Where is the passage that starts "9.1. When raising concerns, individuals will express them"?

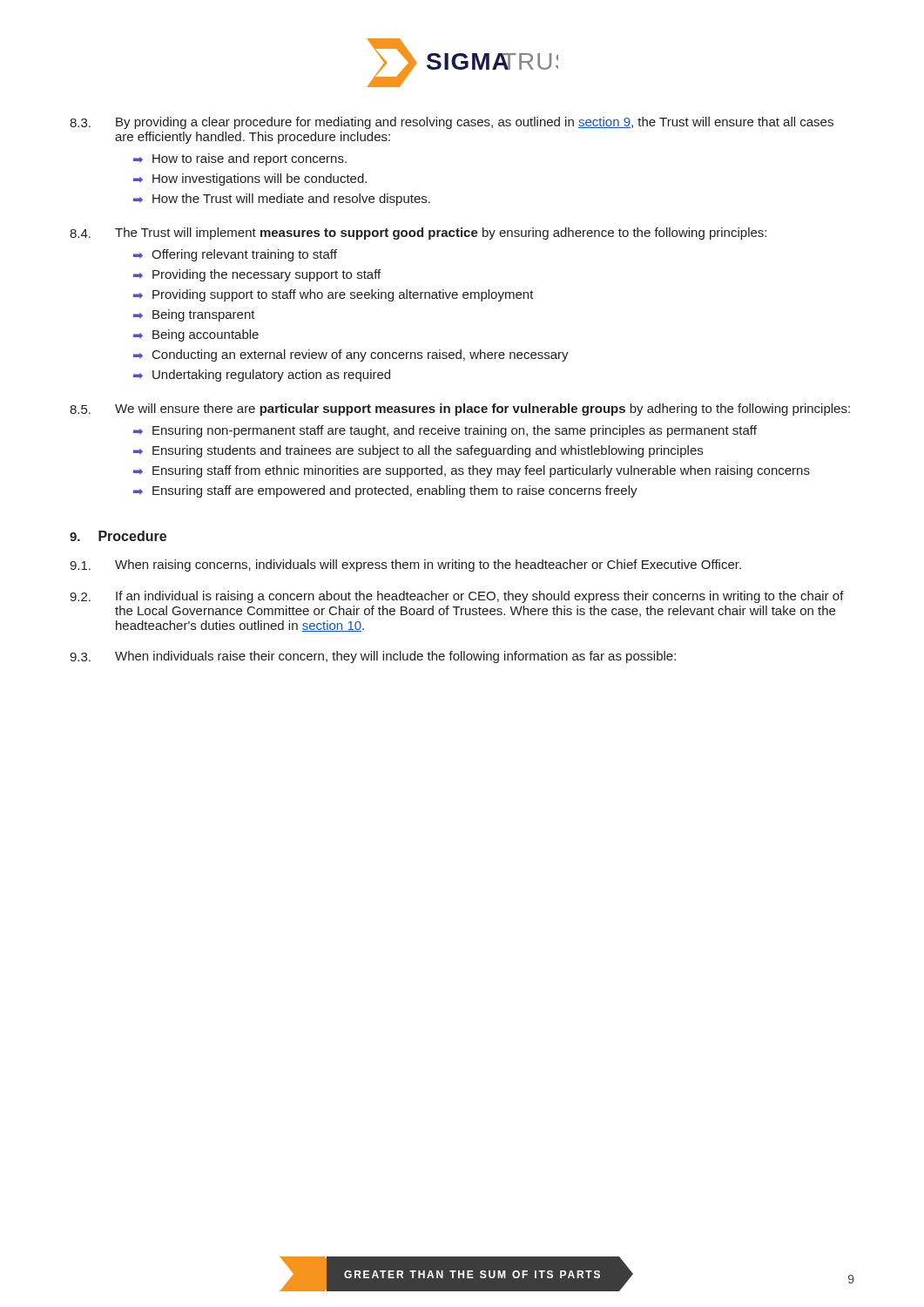pyautogui.click(x=462, y=565)
